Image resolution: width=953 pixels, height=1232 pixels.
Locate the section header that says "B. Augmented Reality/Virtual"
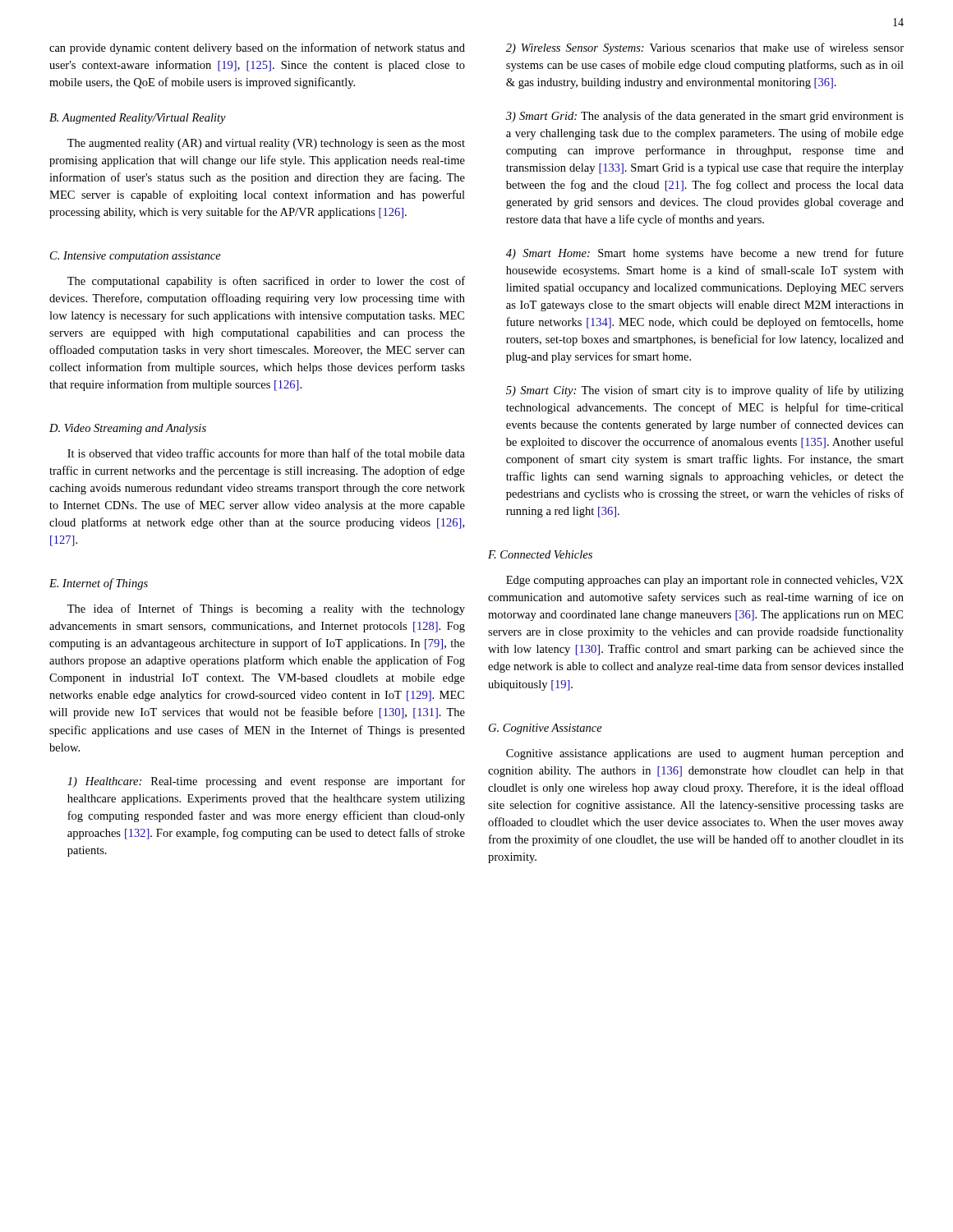pyautogui.click(x=137, y=117)
